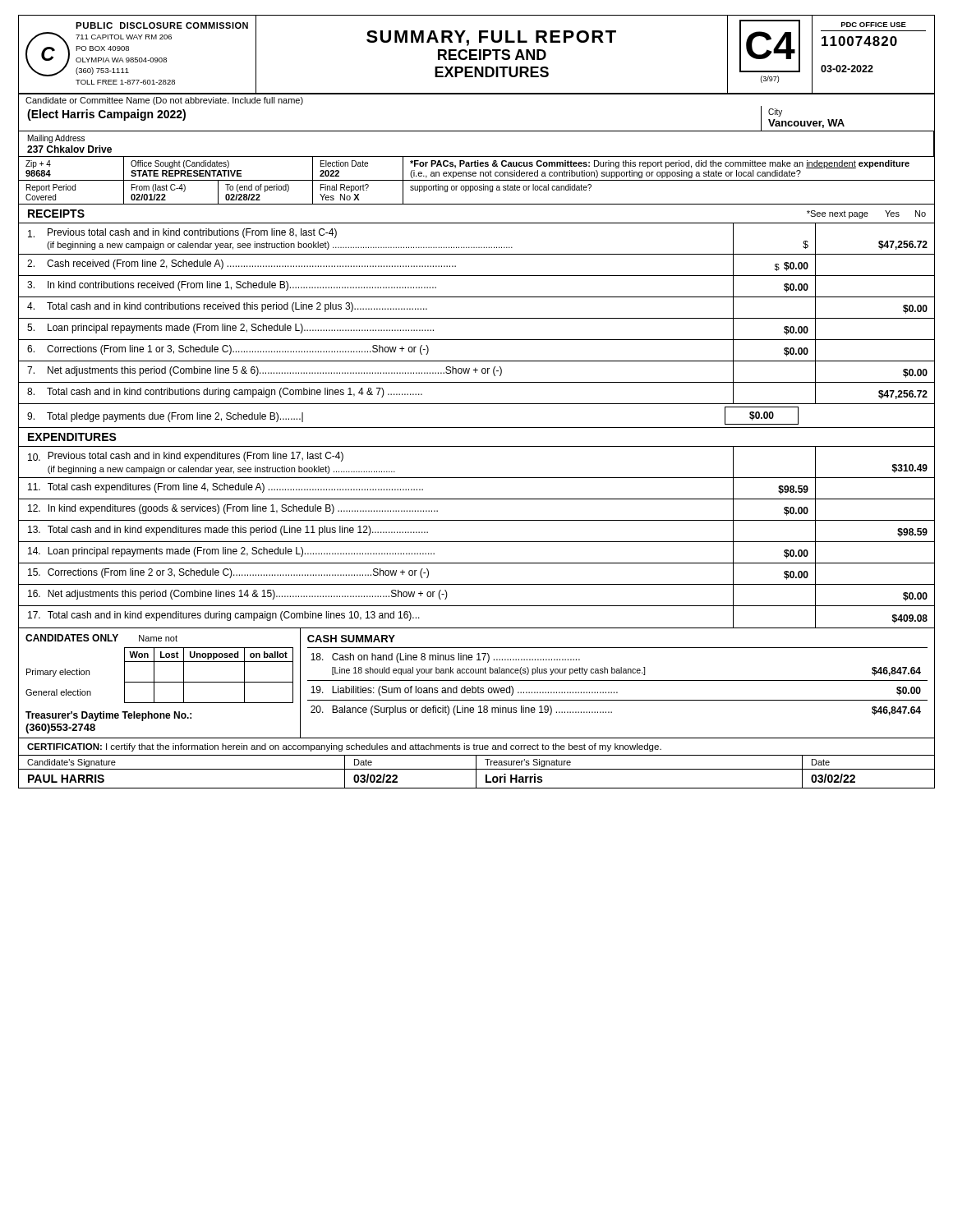The width and height of the screenshot is (953, 1232).
Task: Find the text with the text "Report PeriodCovered"
Action: 51,192
